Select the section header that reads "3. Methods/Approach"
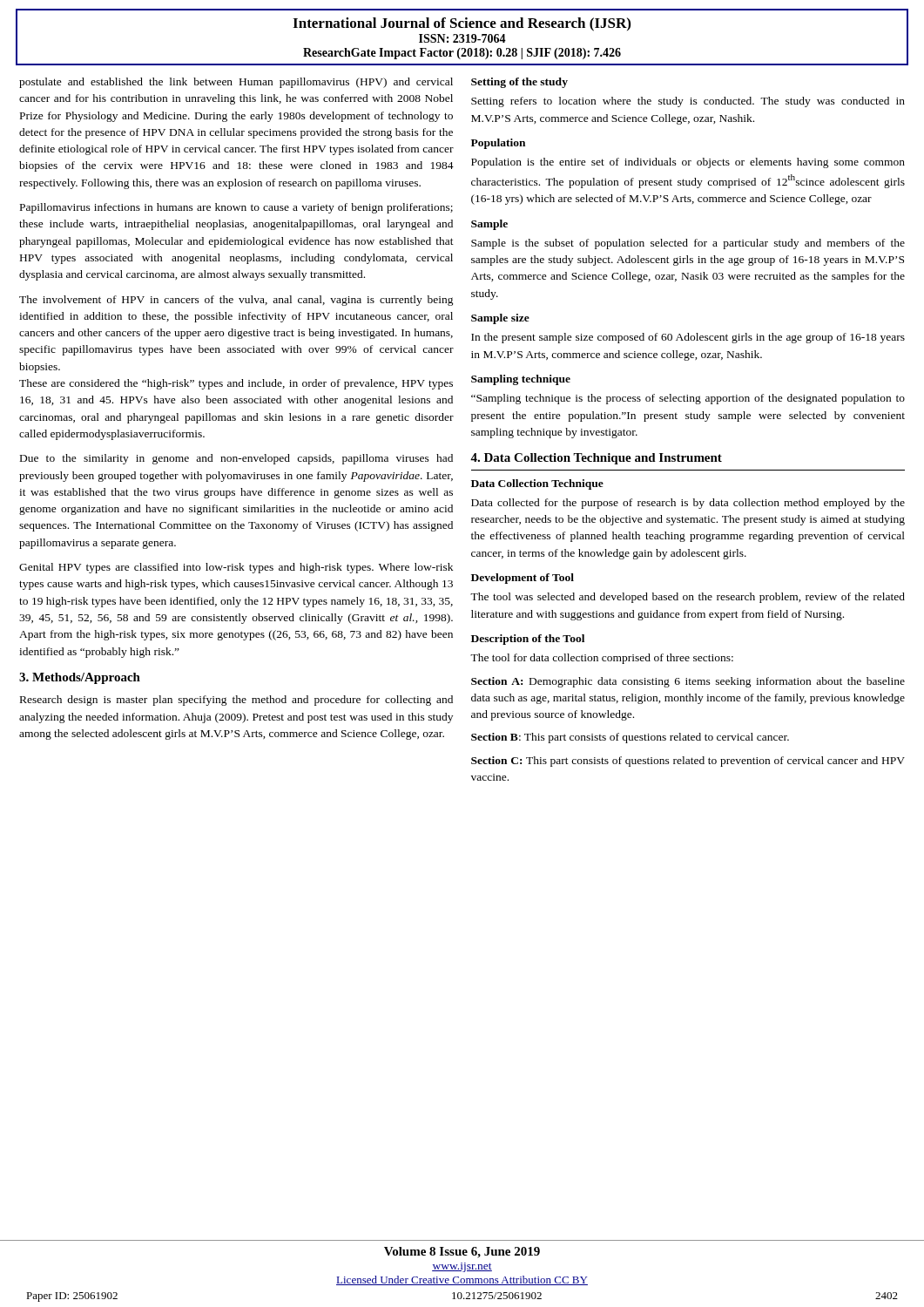Image resolution: width=924 pixels, height=1307 pixels. click(x=80, y=677)
